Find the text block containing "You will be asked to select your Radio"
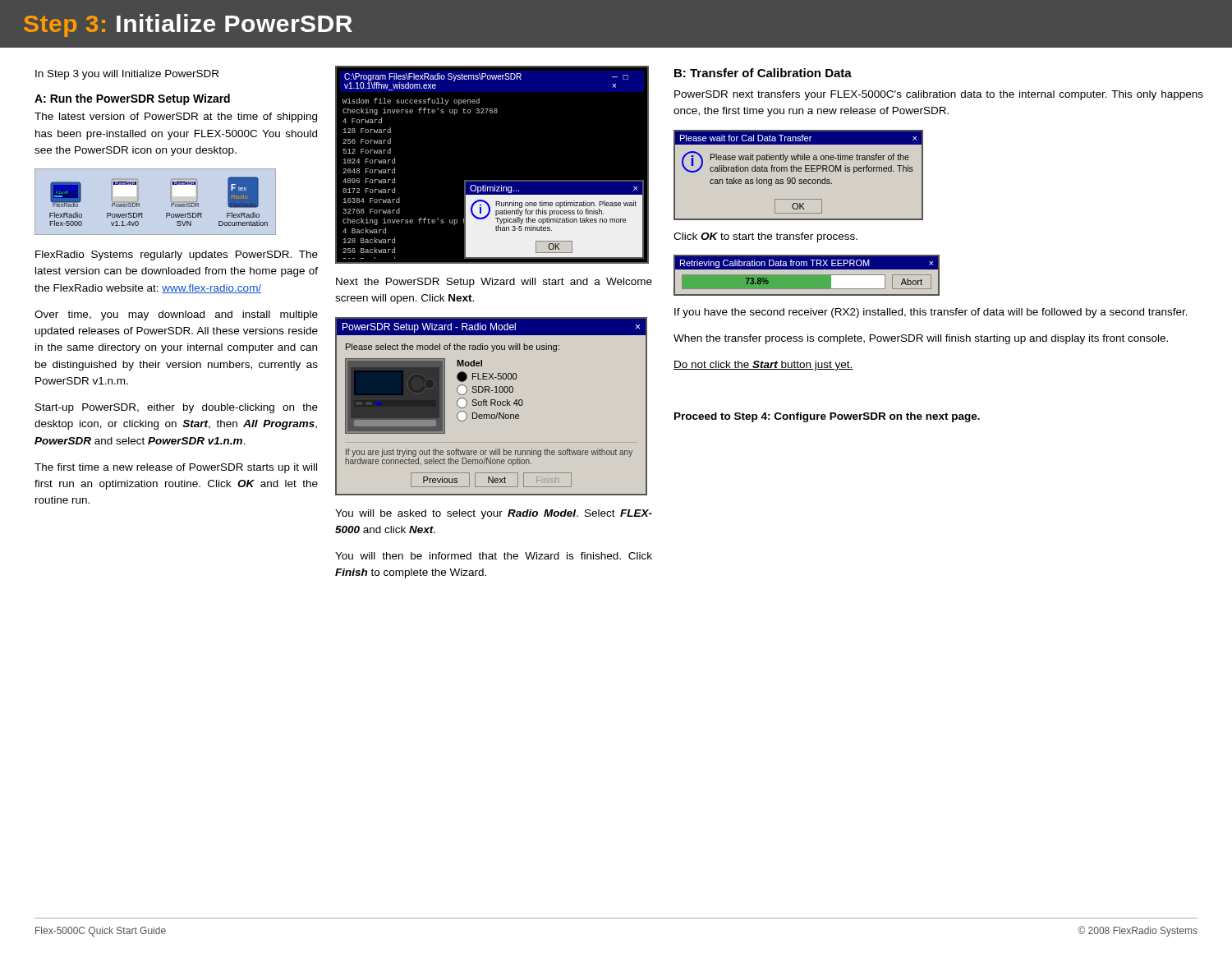Screen dimensions: 953x1232 [494, 521]
